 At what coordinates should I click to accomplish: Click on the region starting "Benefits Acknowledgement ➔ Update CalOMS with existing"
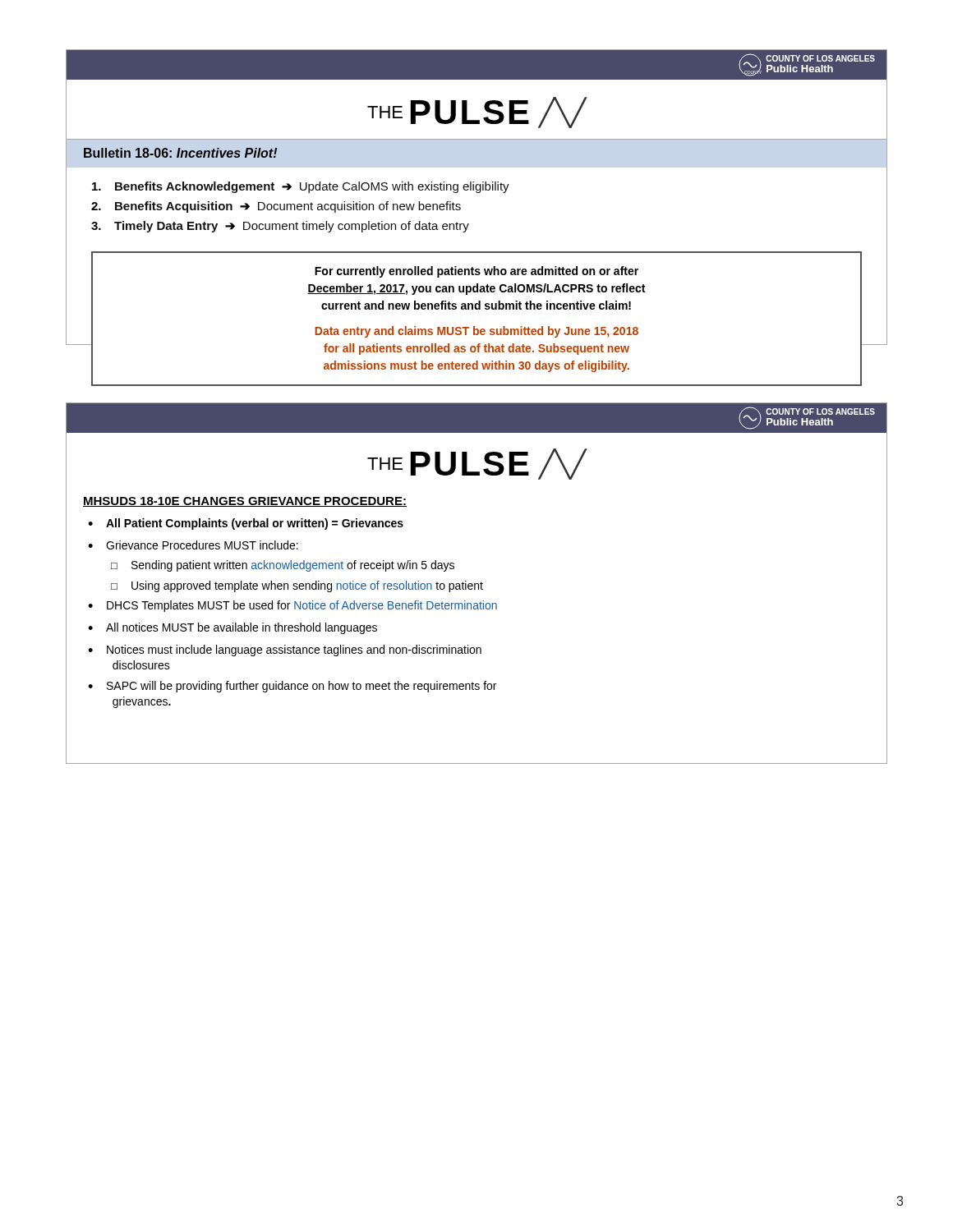[300, 186]
